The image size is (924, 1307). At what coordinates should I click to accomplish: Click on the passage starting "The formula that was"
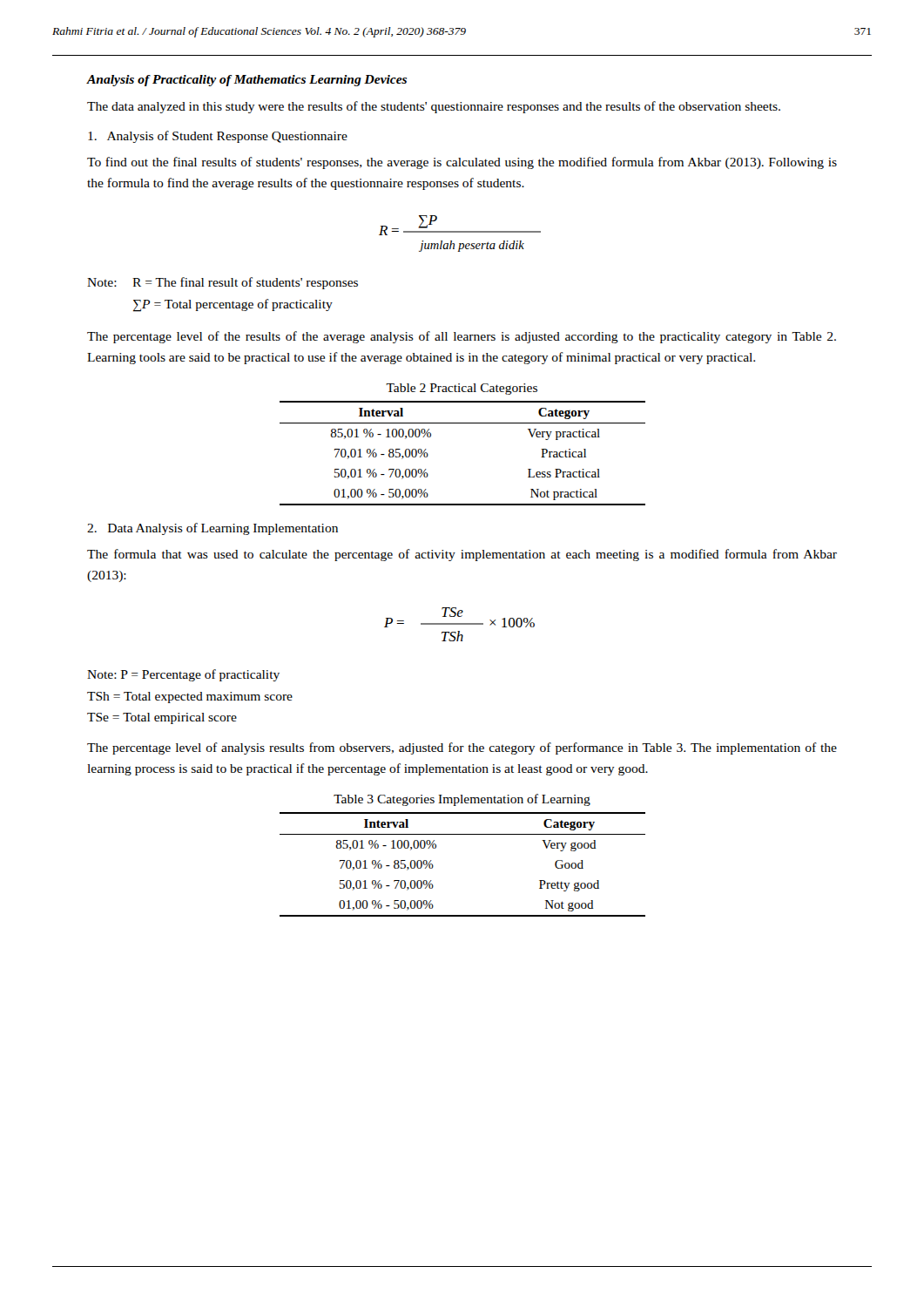(x=462, y=564)
